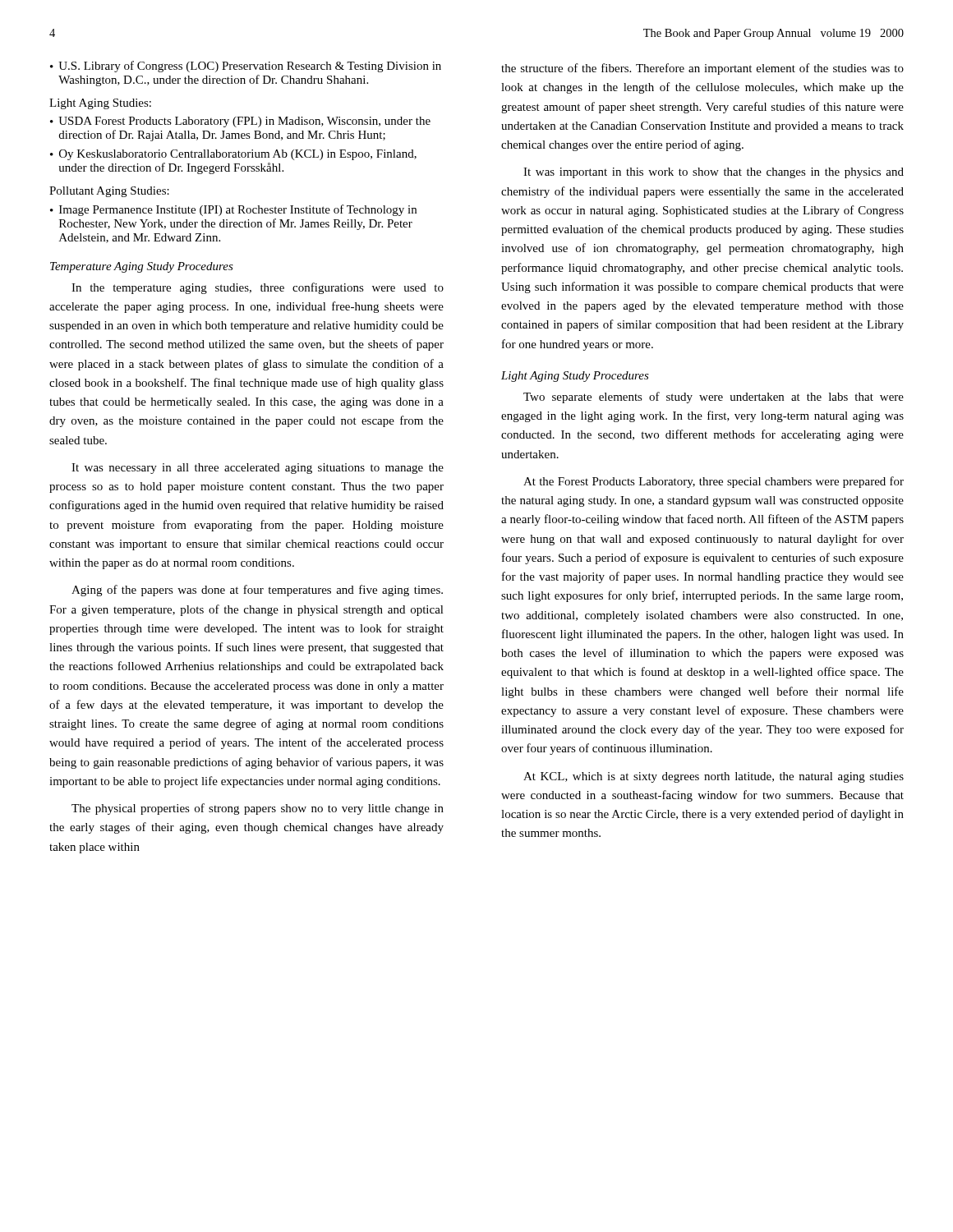Locate the region starting "Light Aging Study"
953x1232 pixels.
[x=575, y=375]
